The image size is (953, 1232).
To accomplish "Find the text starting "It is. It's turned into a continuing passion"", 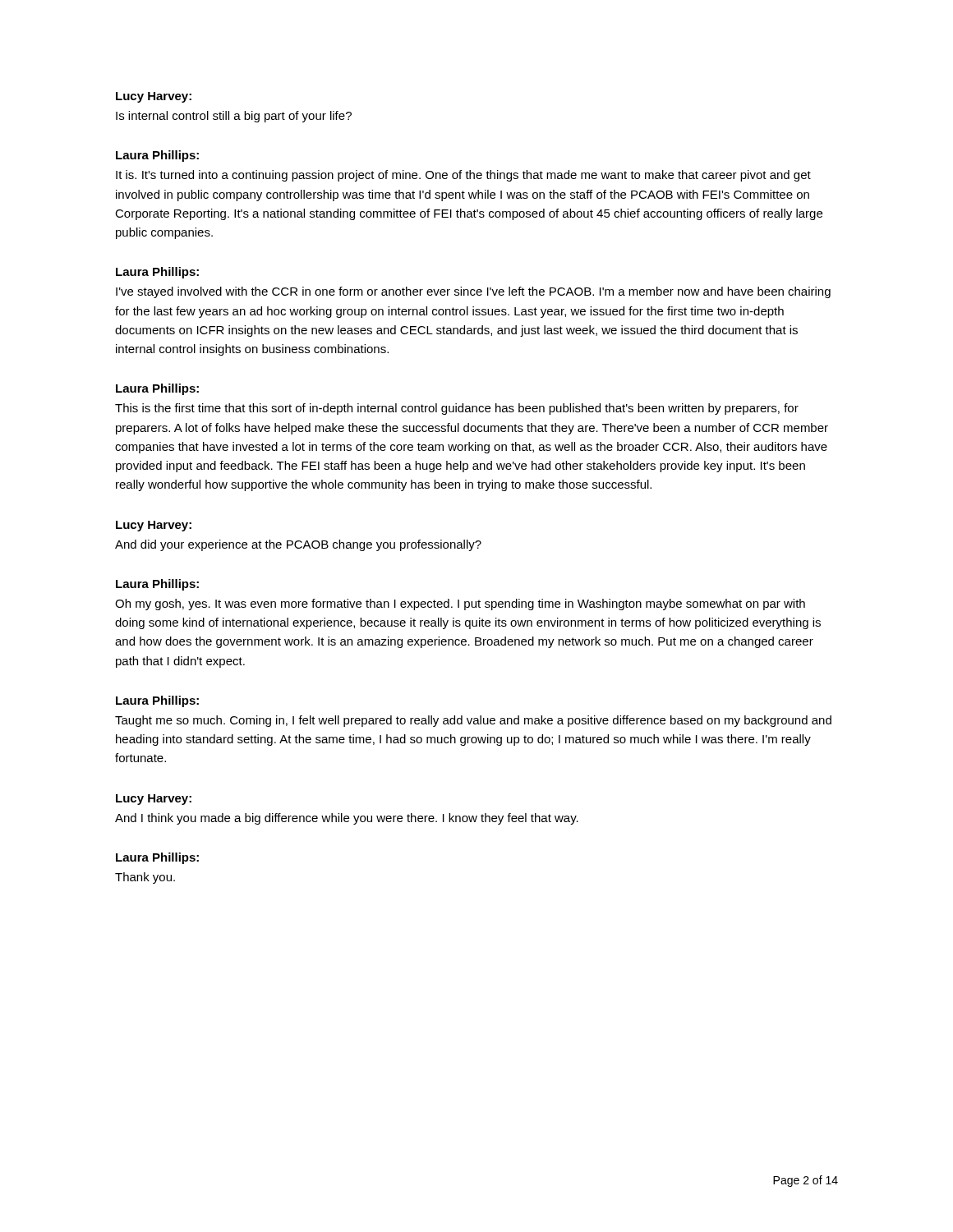I will coord(469,203).
